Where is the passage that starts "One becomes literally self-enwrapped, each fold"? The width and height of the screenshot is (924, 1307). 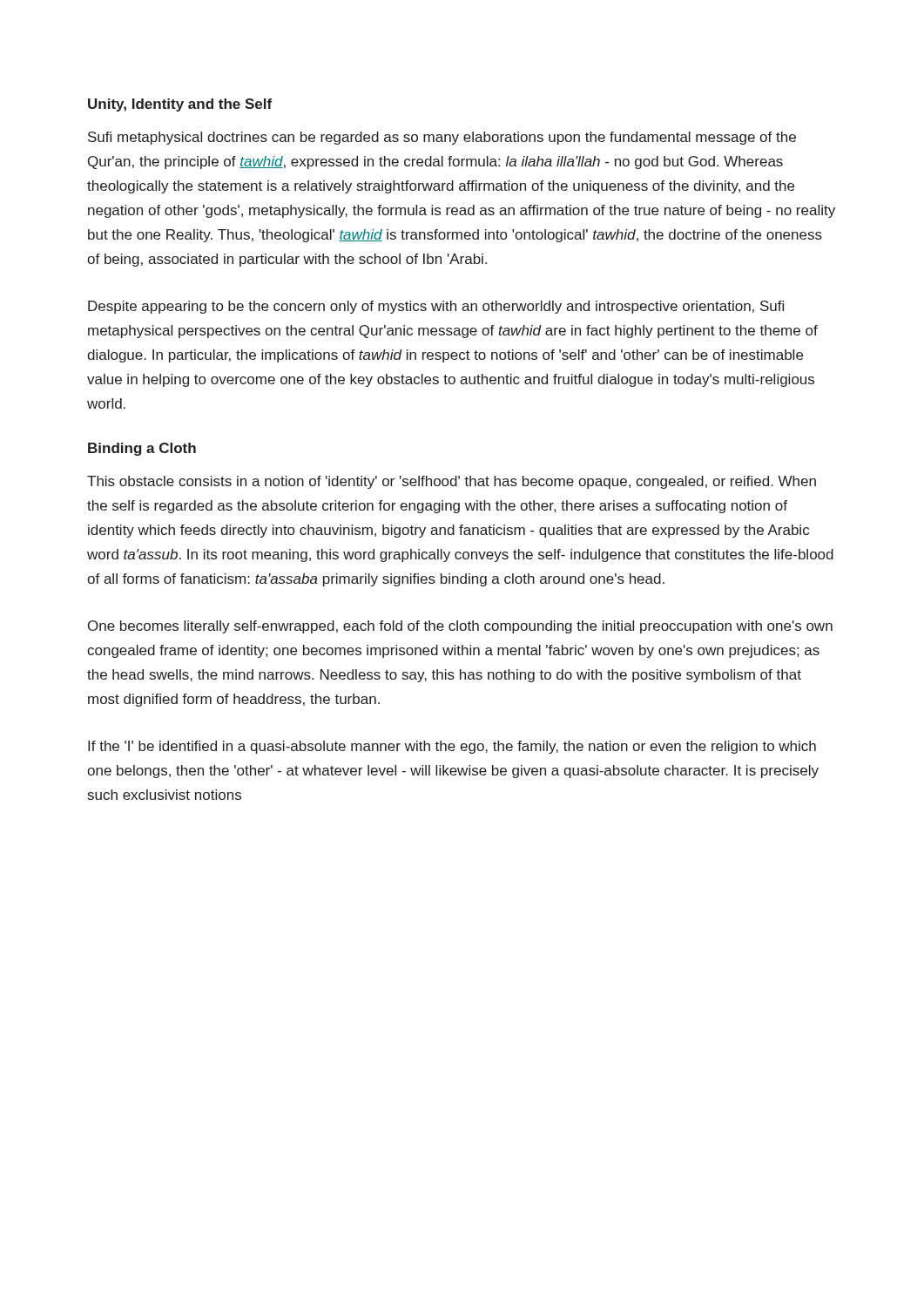460,663
